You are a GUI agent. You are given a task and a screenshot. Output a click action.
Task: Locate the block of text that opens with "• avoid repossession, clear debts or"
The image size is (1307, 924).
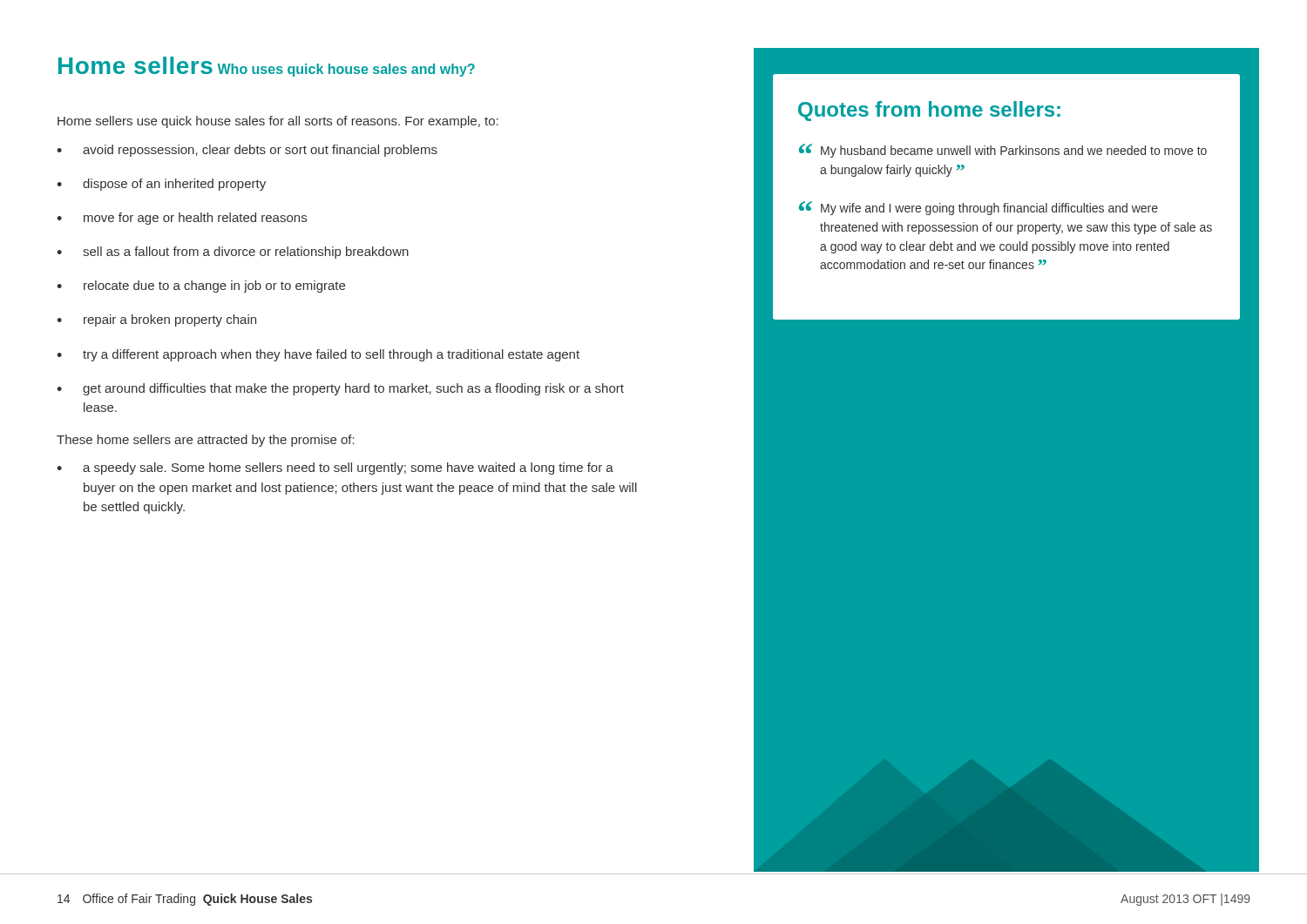[353, 151]
